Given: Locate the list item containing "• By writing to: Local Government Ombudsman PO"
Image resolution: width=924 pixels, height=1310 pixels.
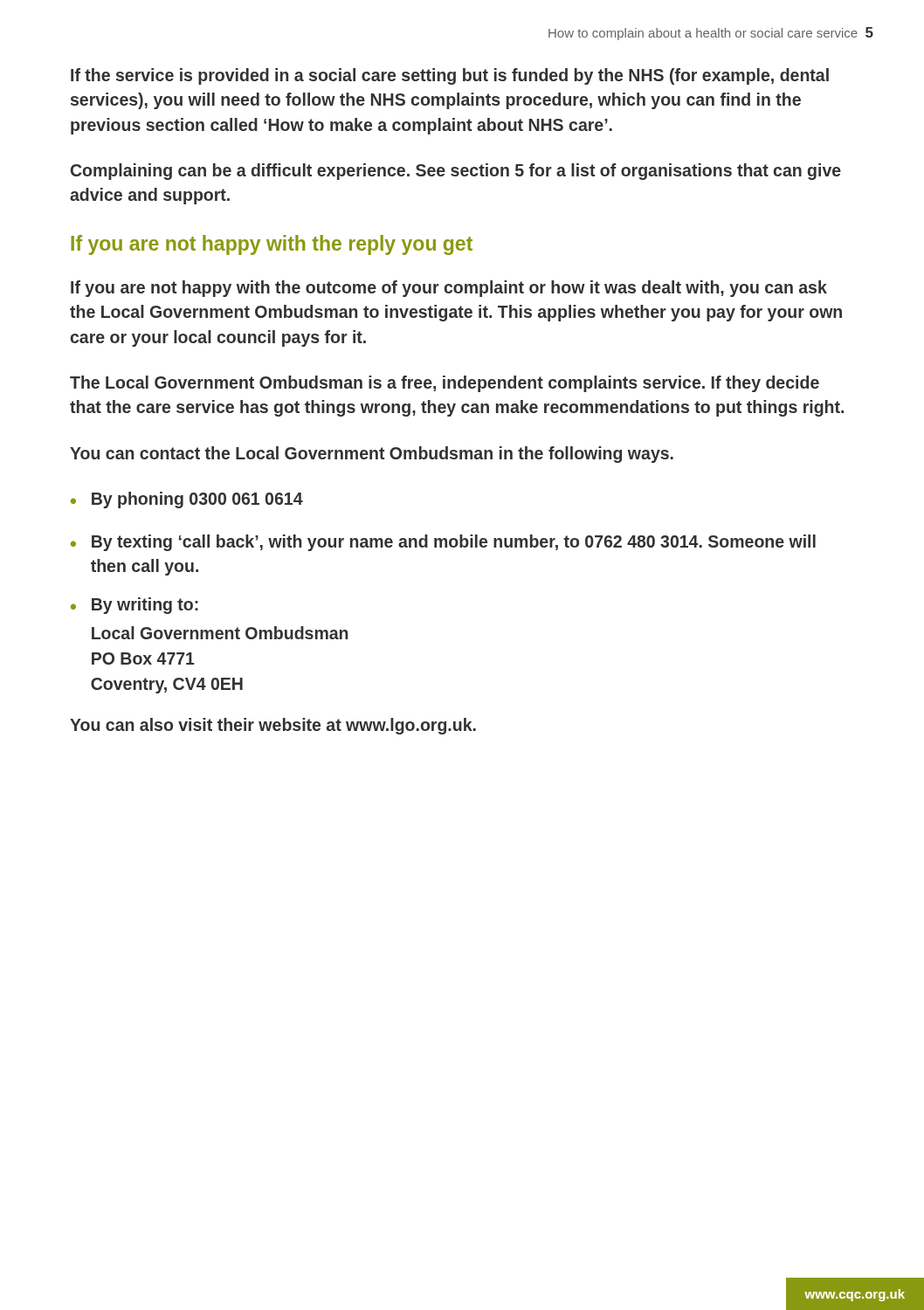Looking at the screenshot, I should 134,606.
